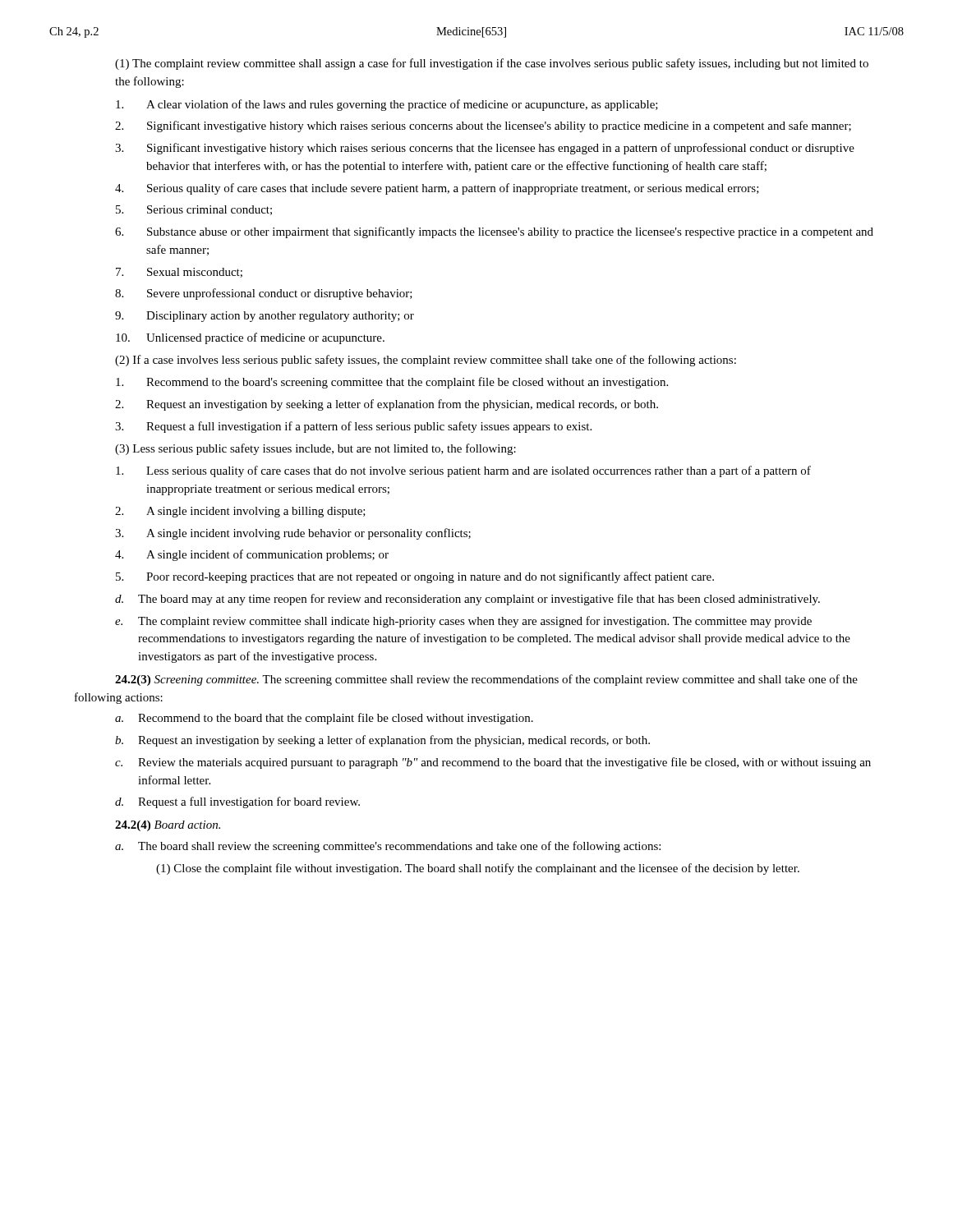953x1232 pixels.
Task: Locate the text starting "2.Request an investigation by seeking a"
Action: pos(497,405)
